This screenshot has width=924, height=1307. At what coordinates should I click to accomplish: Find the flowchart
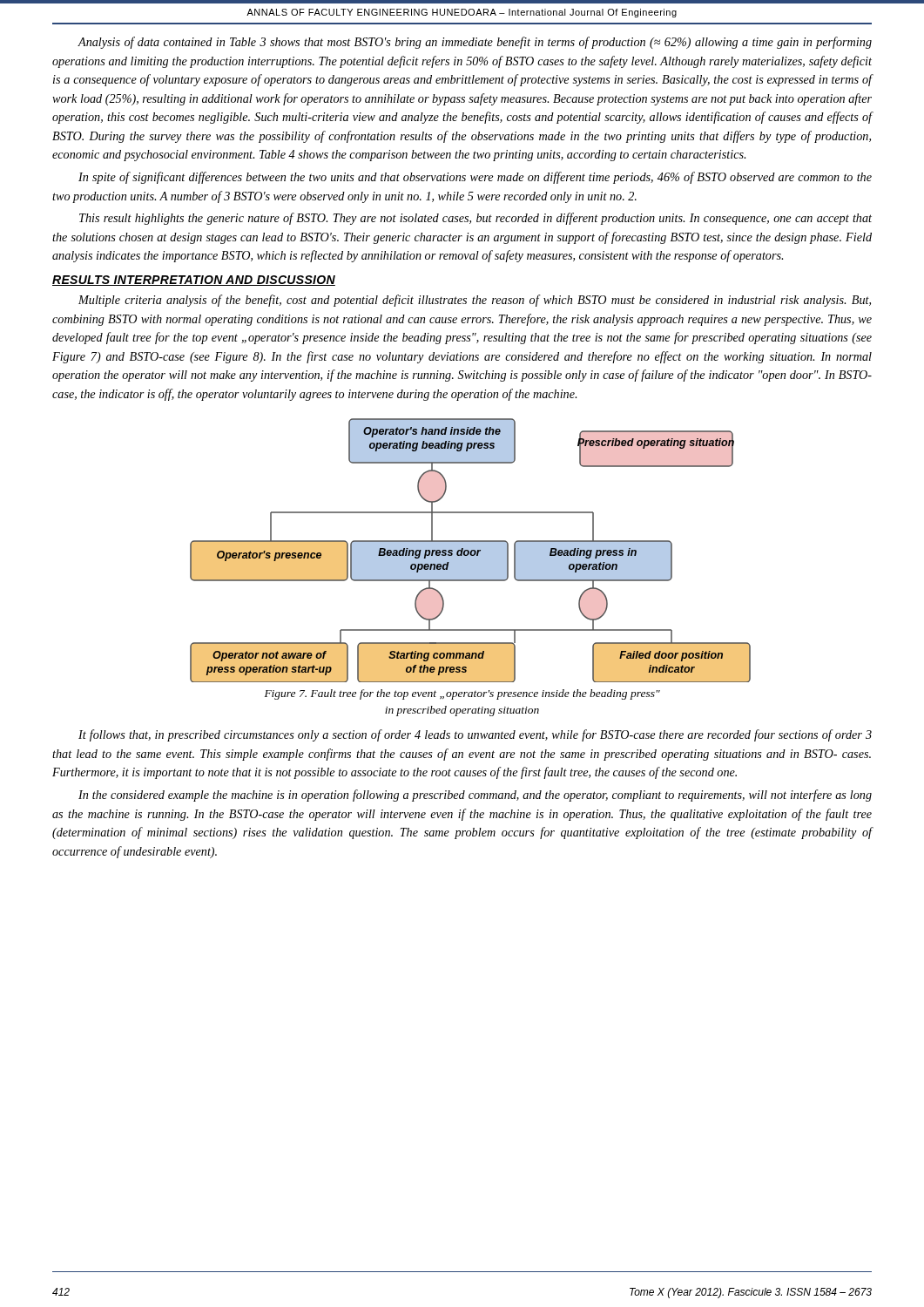pos(462,548)
